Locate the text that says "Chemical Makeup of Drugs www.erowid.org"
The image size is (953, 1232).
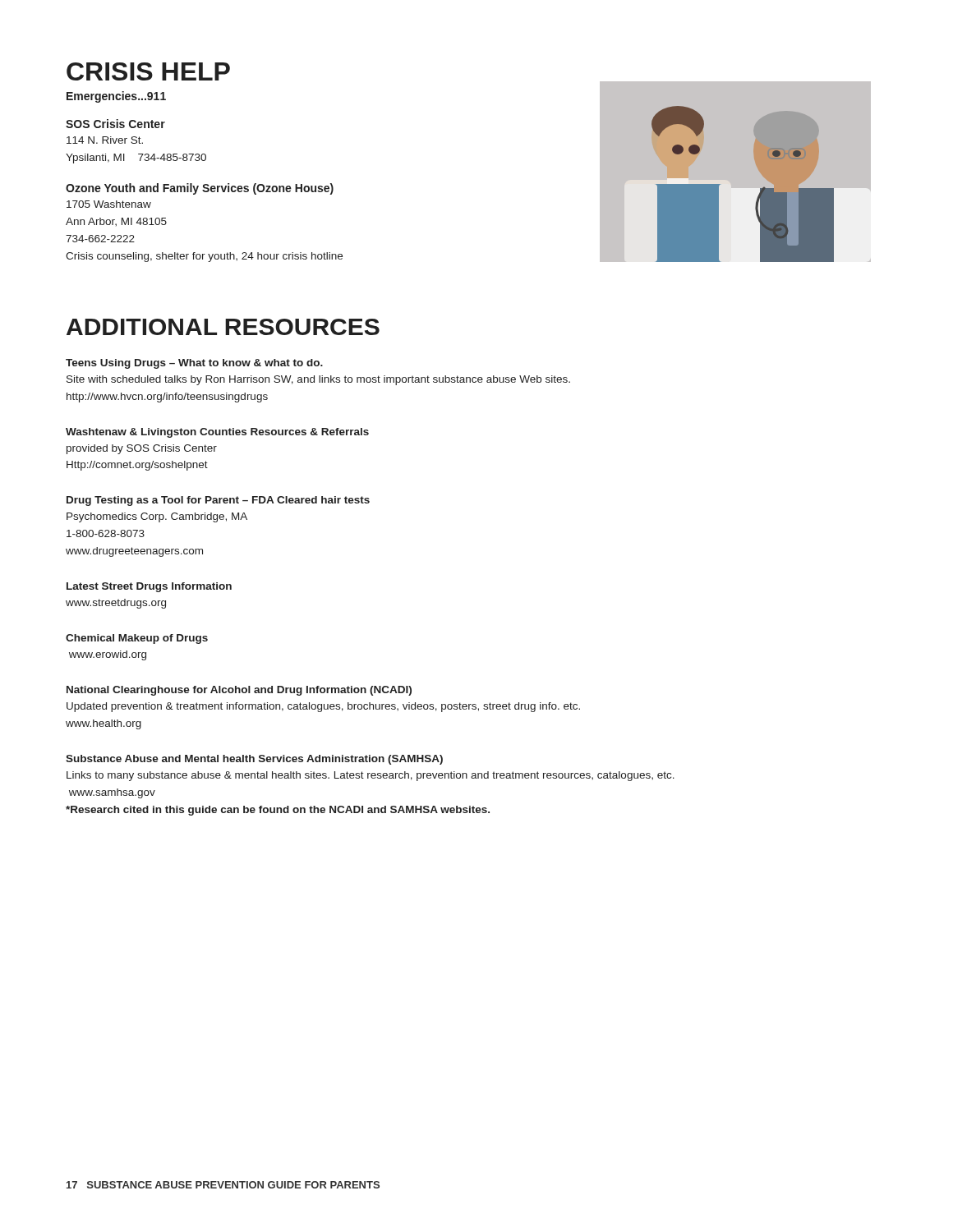[137, 639]
